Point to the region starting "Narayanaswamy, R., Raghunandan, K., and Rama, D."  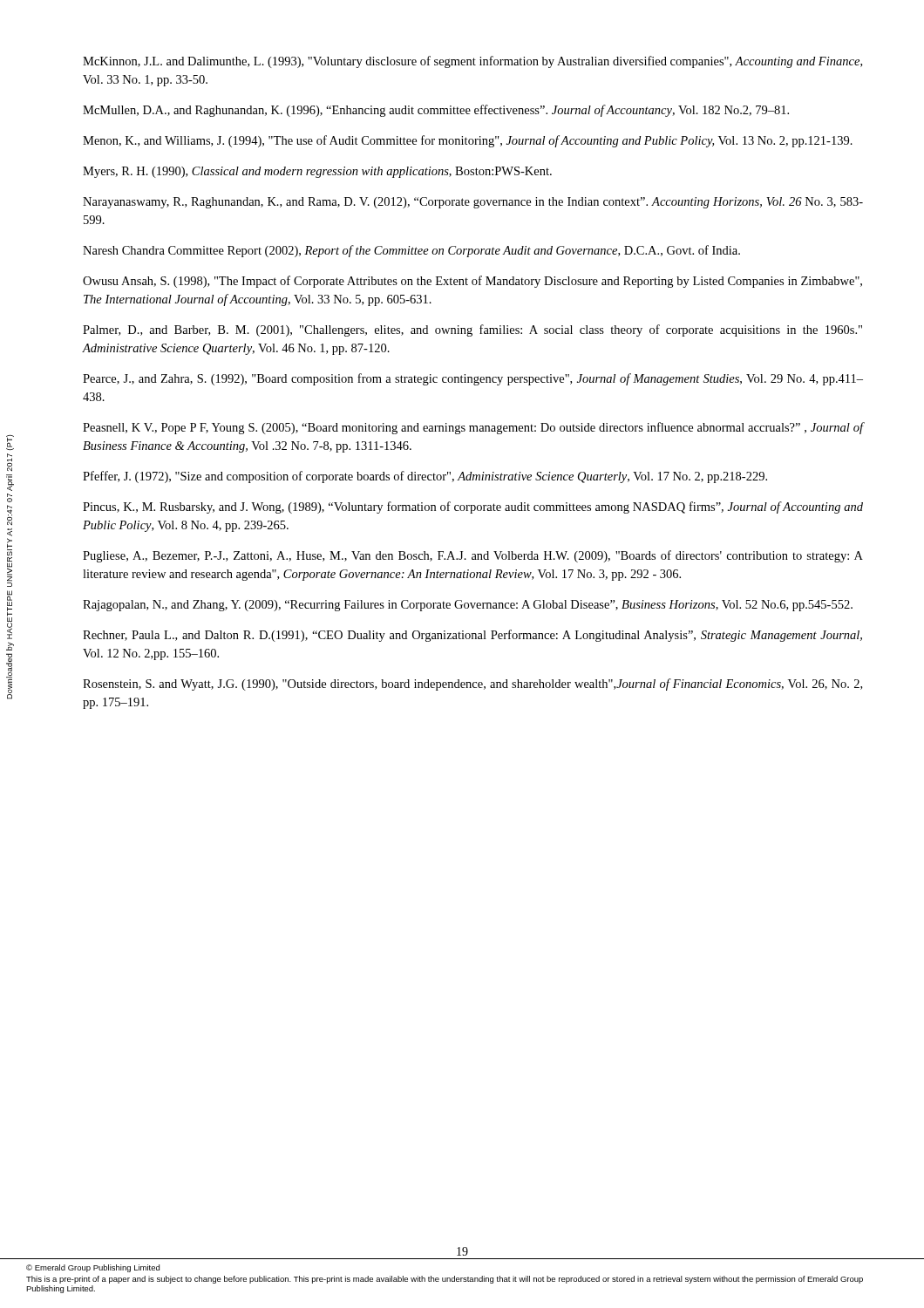tap(473, 211)
